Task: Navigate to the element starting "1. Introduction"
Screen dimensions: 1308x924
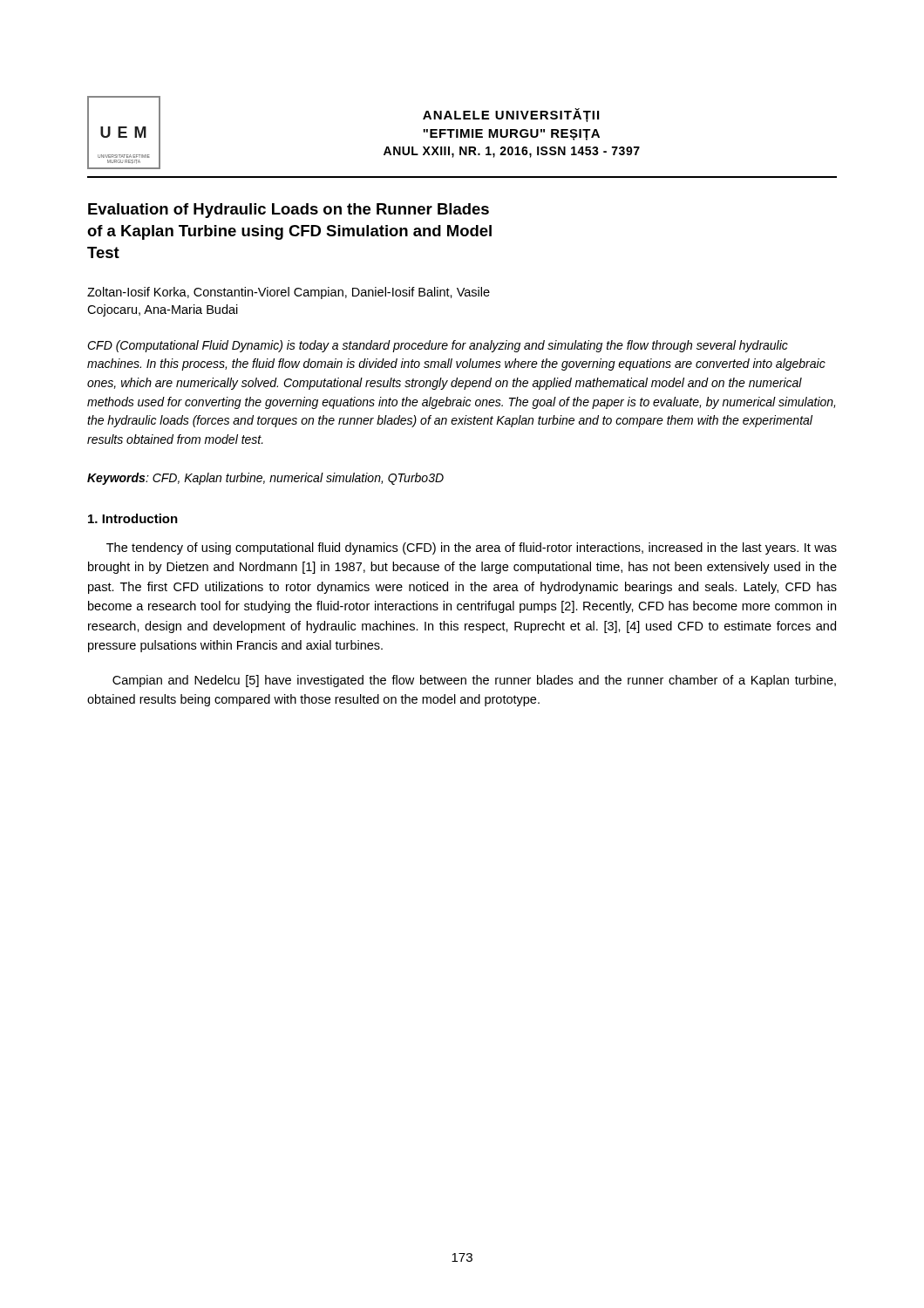Action: point(133,518)
